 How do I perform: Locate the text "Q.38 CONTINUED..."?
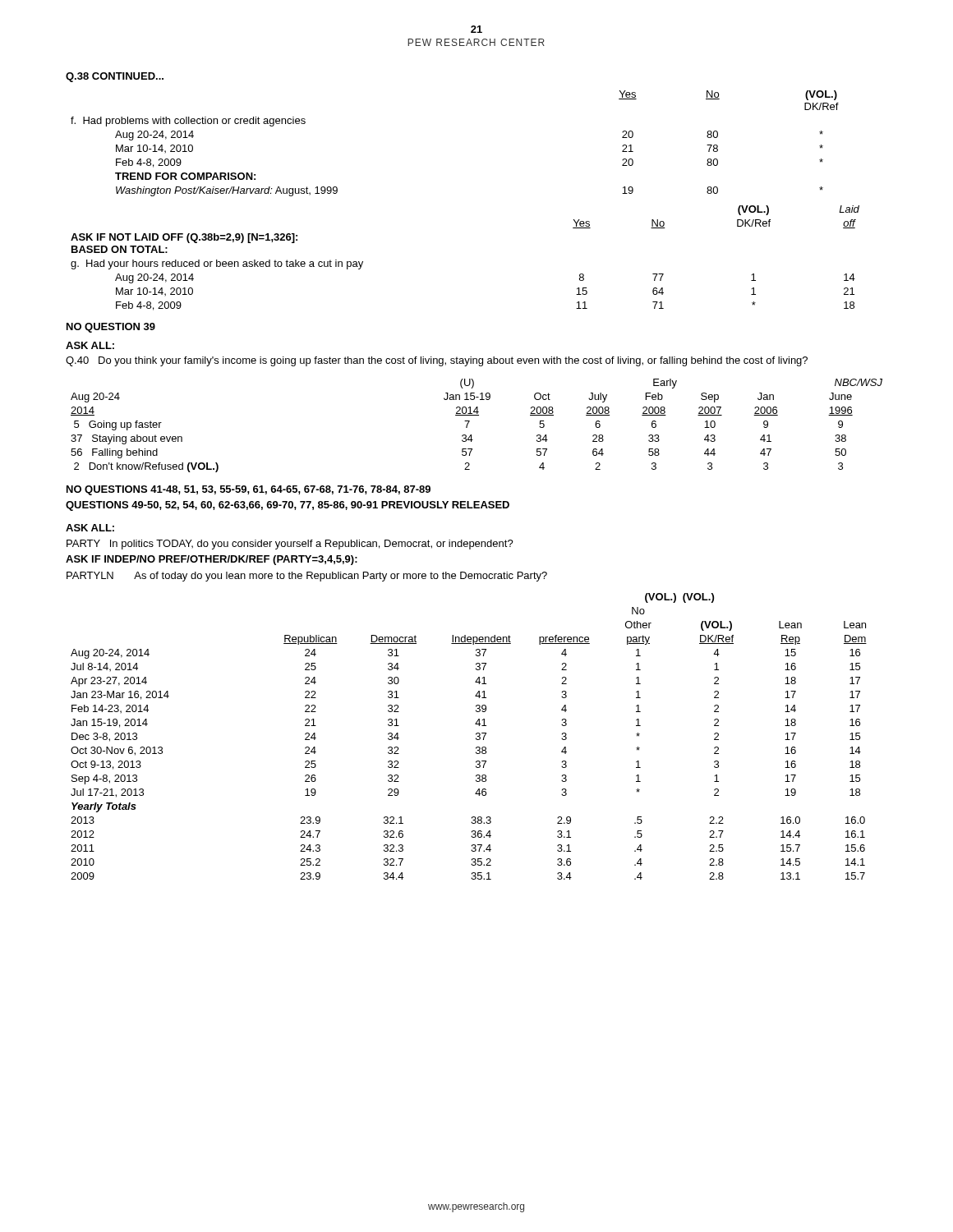[x=115, y=76]
